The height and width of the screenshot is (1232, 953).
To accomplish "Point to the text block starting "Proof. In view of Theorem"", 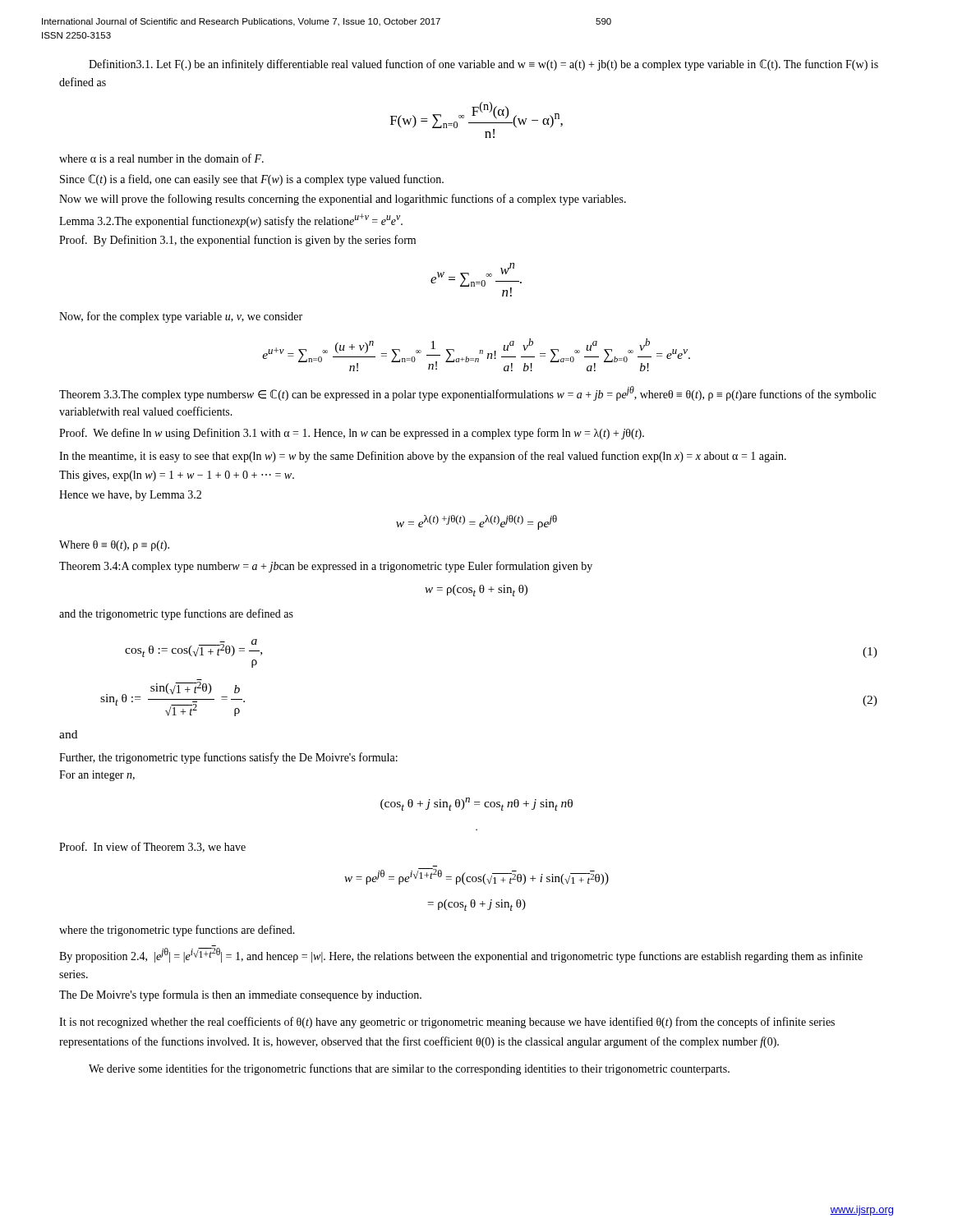I will (152, 848).
